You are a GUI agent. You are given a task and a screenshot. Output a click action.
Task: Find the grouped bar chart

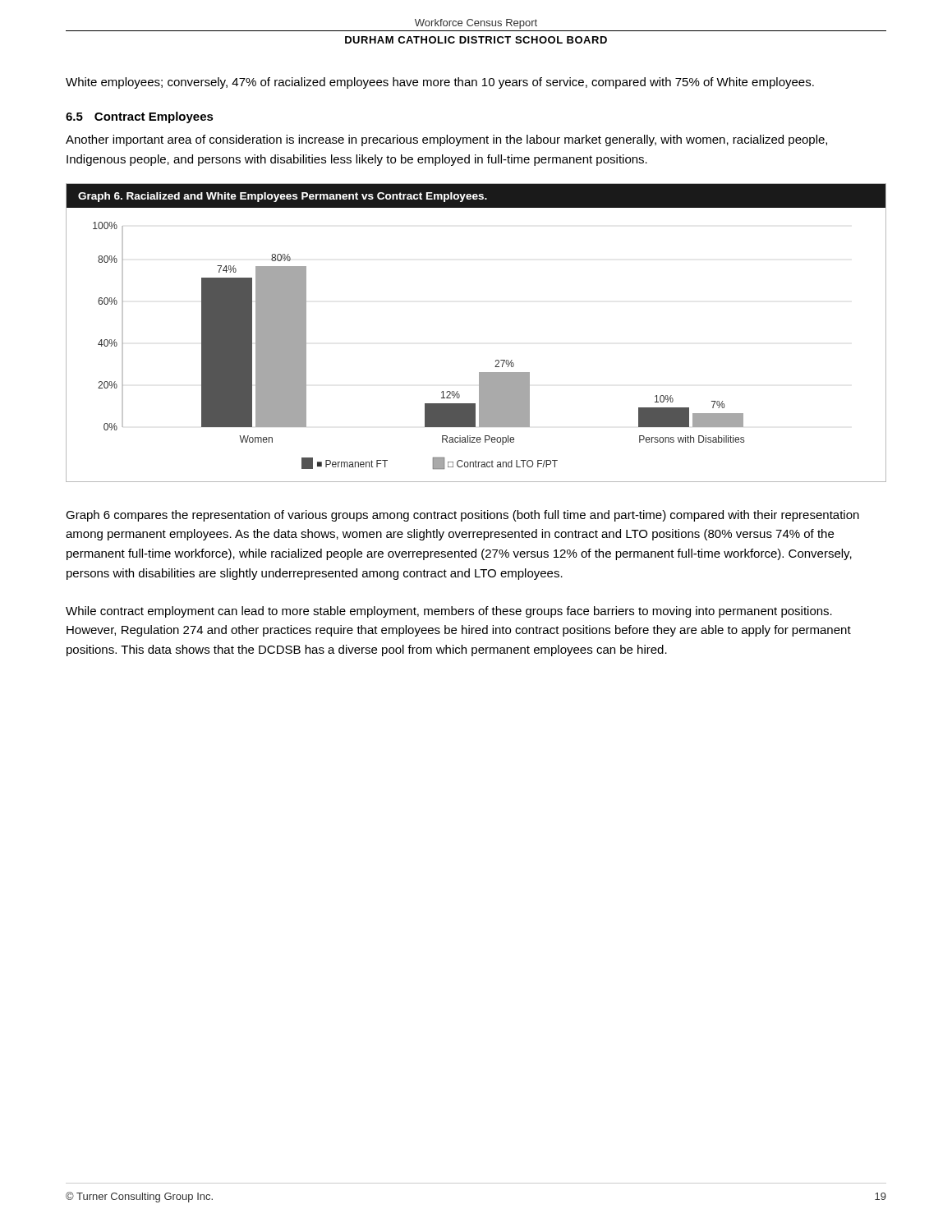point(476,332)
